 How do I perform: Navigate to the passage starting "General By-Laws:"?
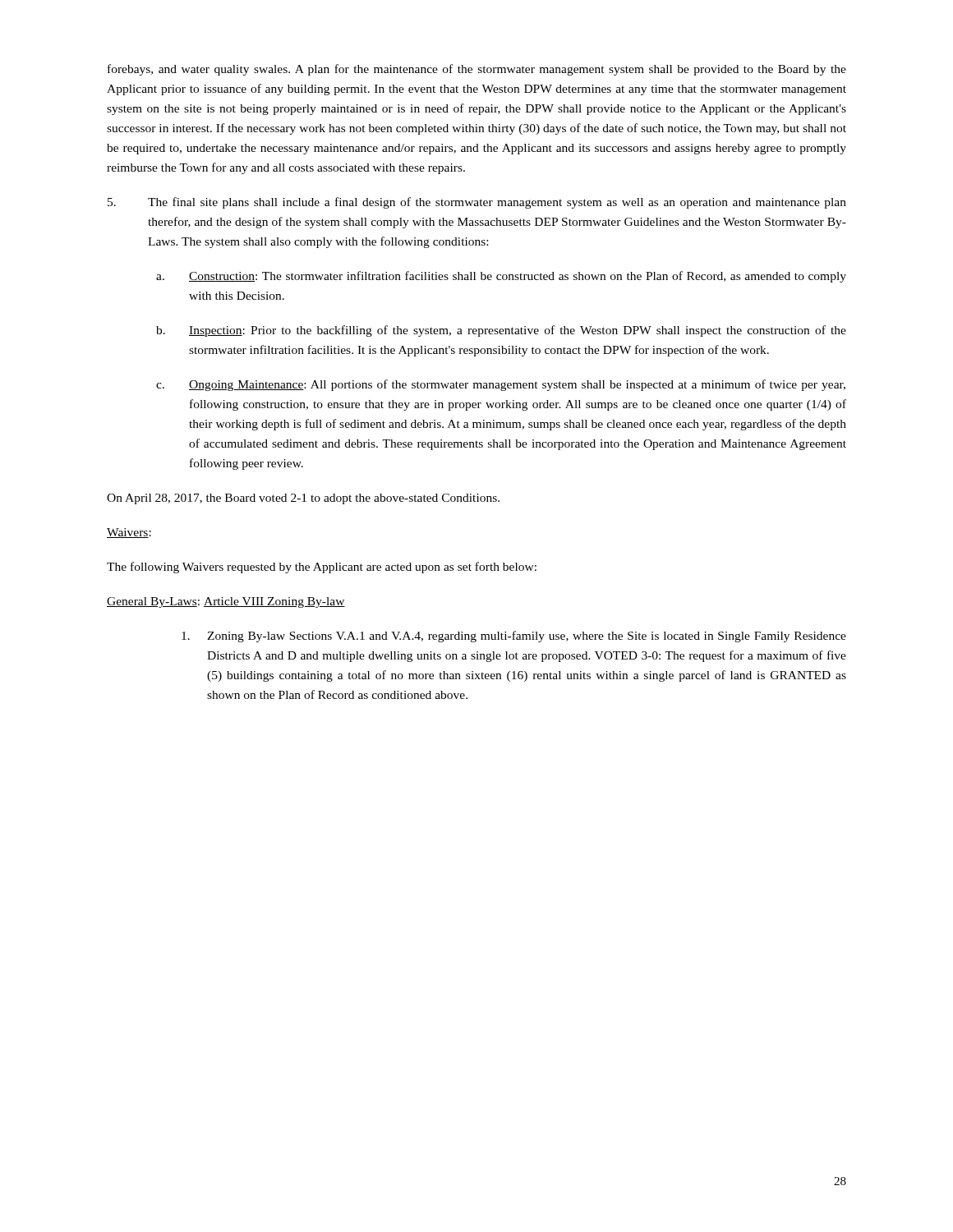click(x=154, y=601)
